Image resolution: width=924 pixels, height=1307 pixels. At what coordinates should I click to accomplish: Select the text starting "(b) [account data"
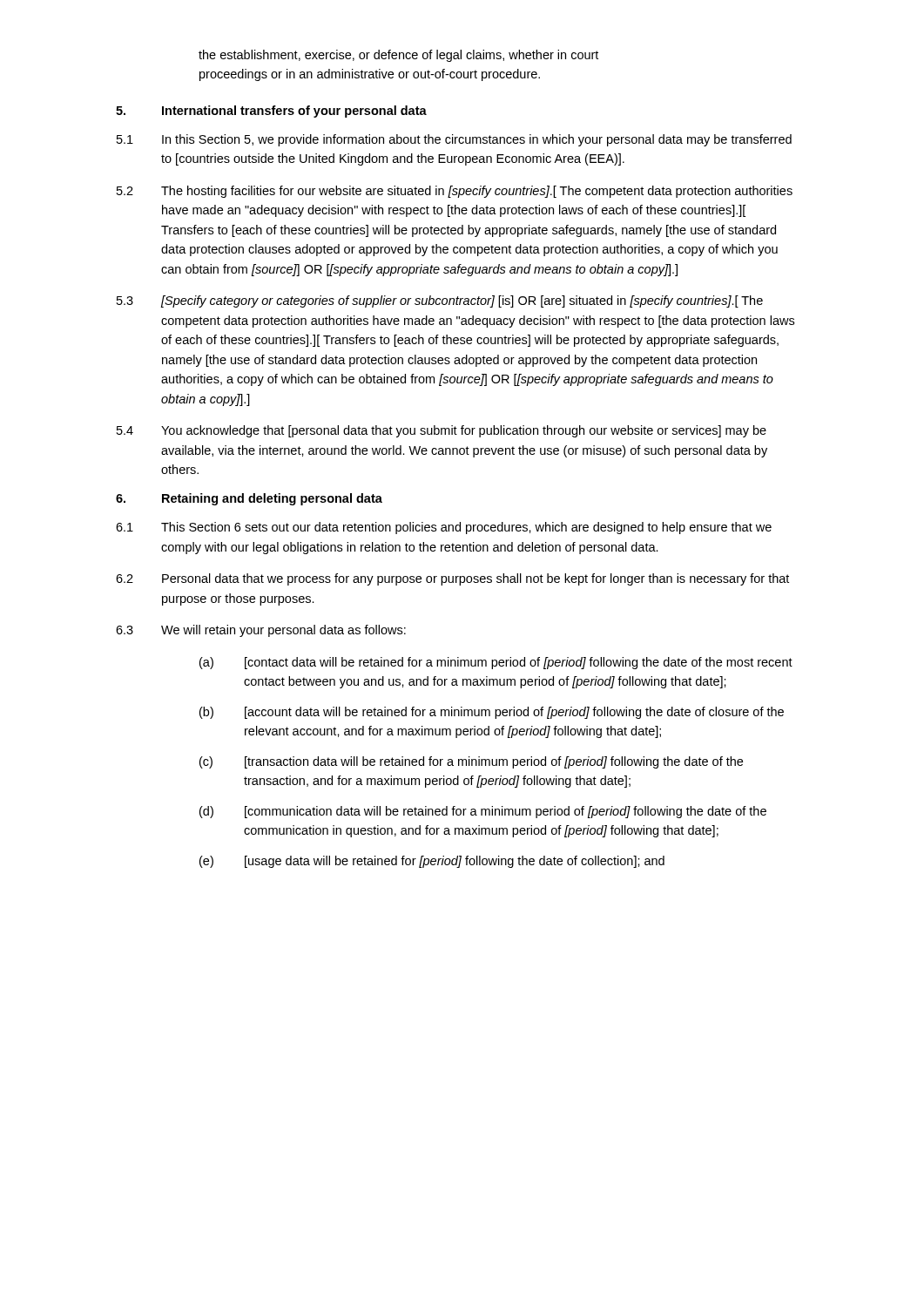point(497,722)
